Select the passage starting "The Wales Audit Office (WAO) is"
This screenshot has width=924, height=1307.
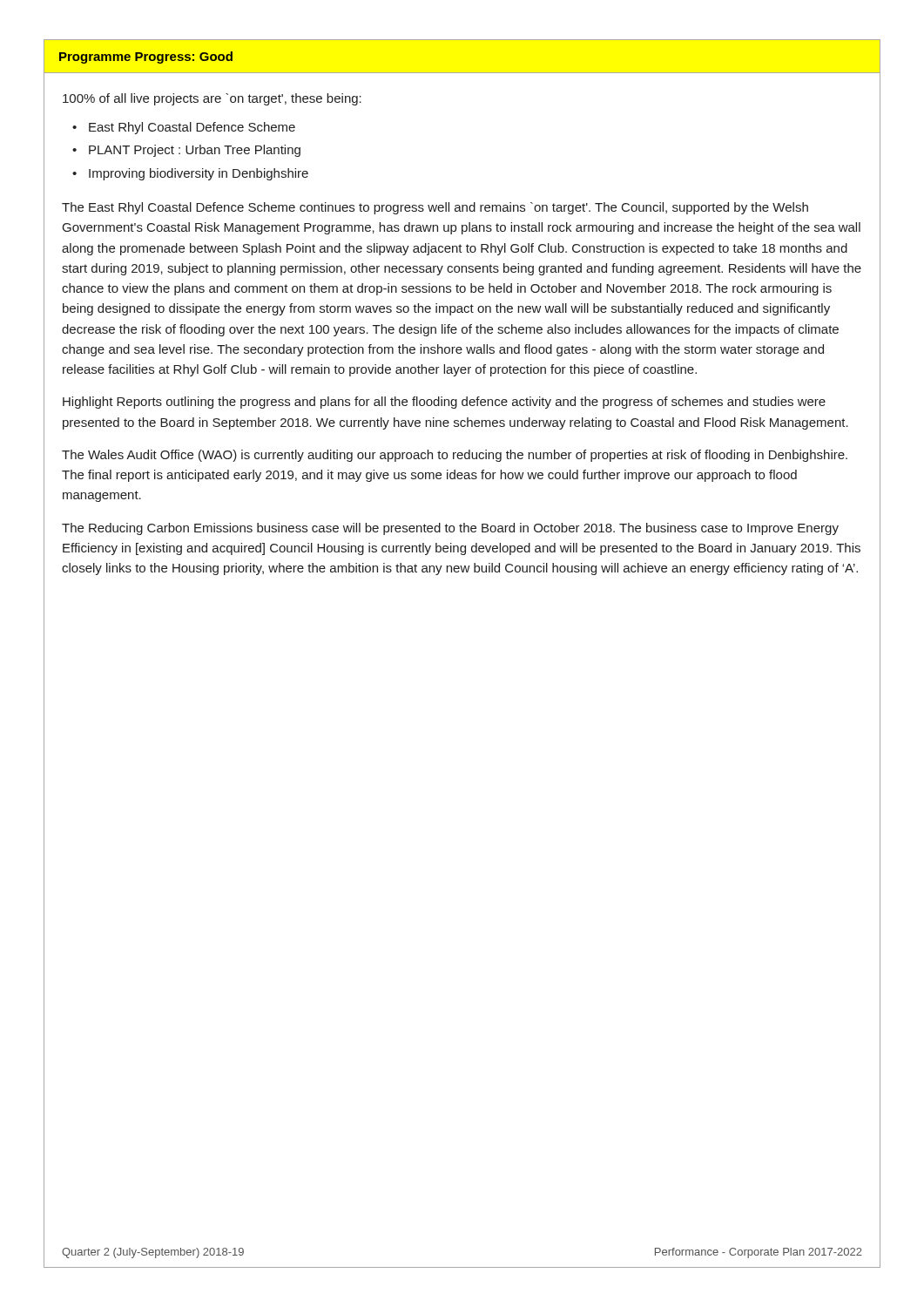click(462, 475)
